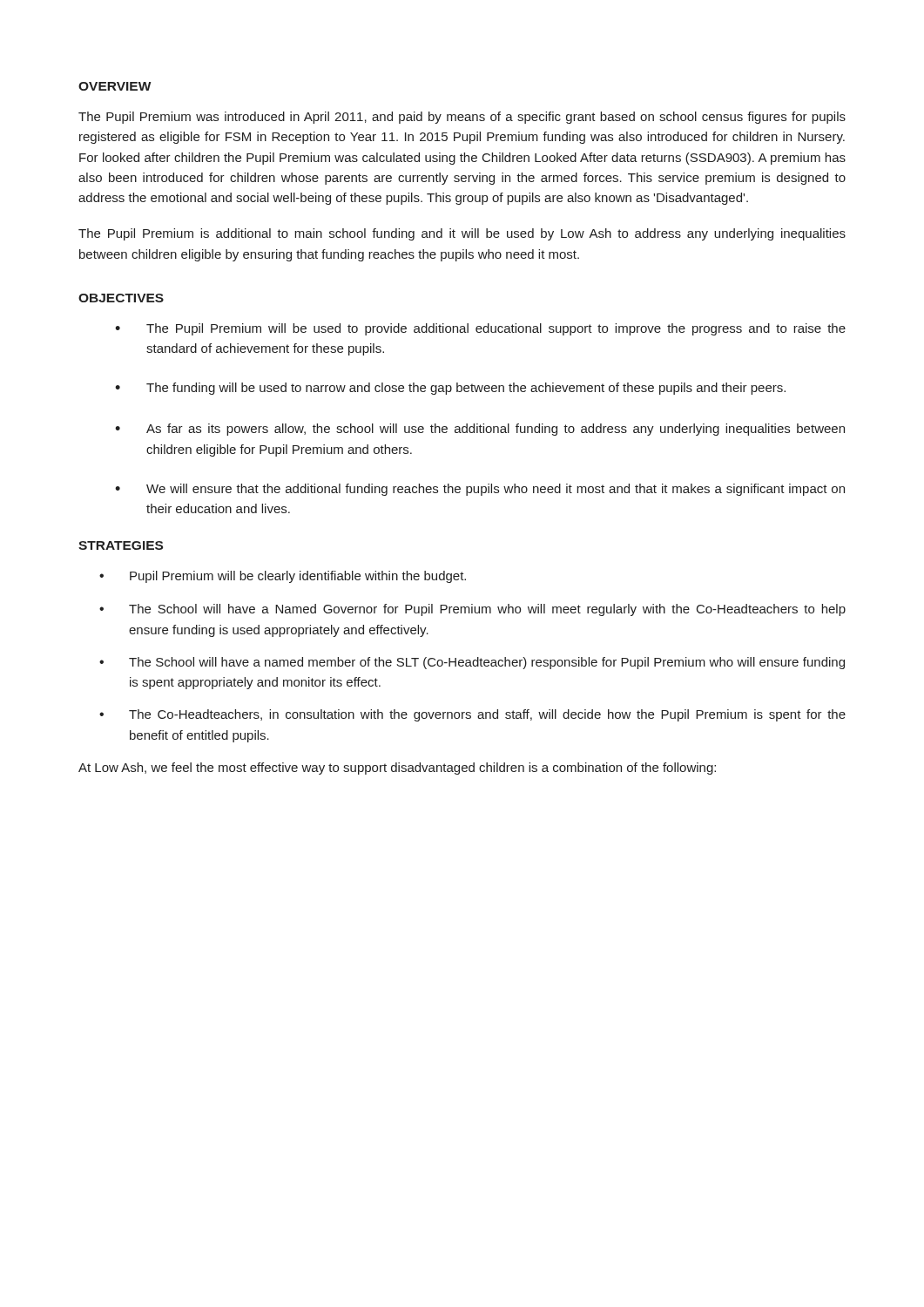Select the list item with the text "• Pupil Premium will be clearly identifiable"

(x=471, y=576)
